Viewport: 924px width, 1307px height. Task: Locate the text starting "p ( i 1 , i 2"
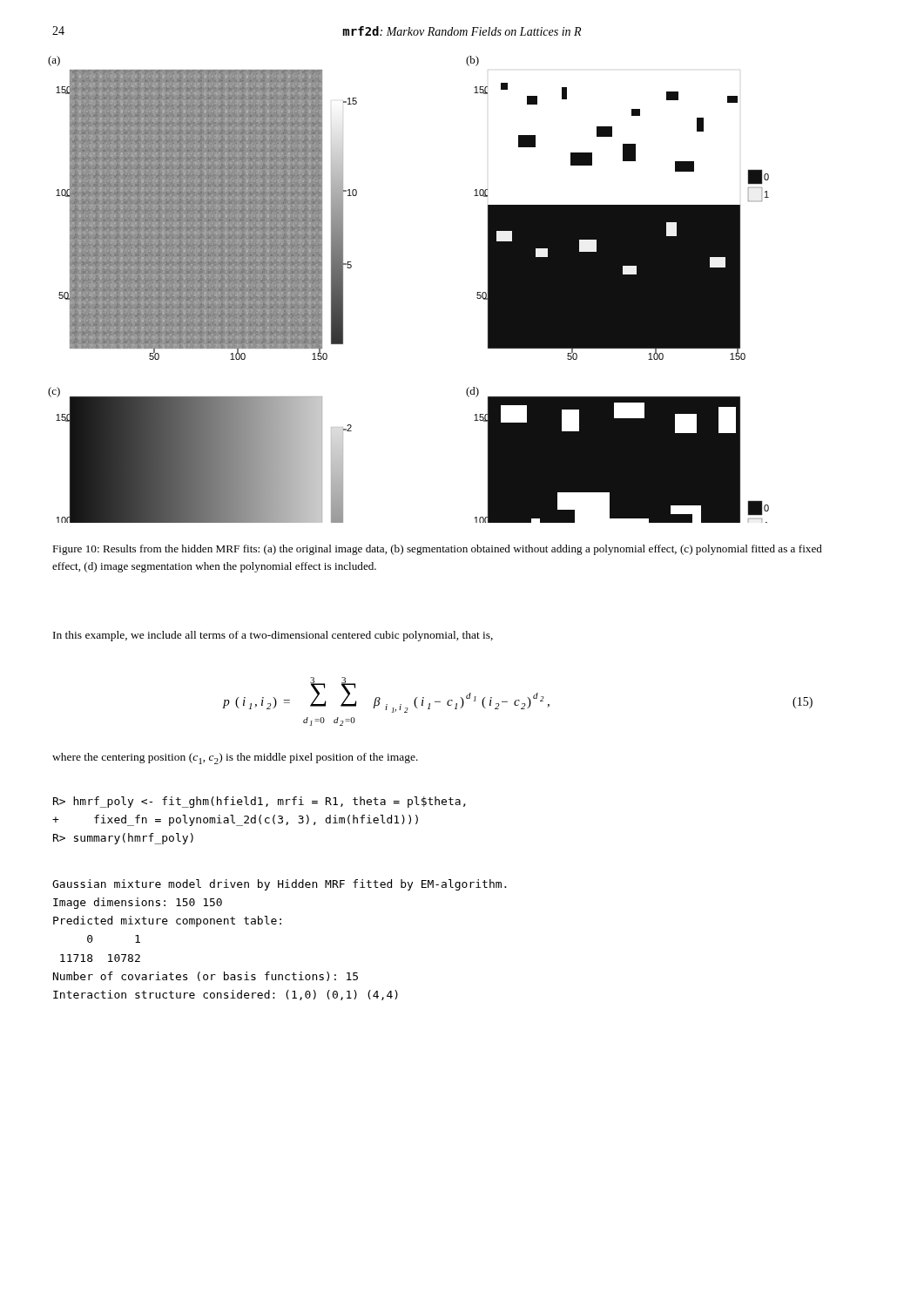[444, 699]
